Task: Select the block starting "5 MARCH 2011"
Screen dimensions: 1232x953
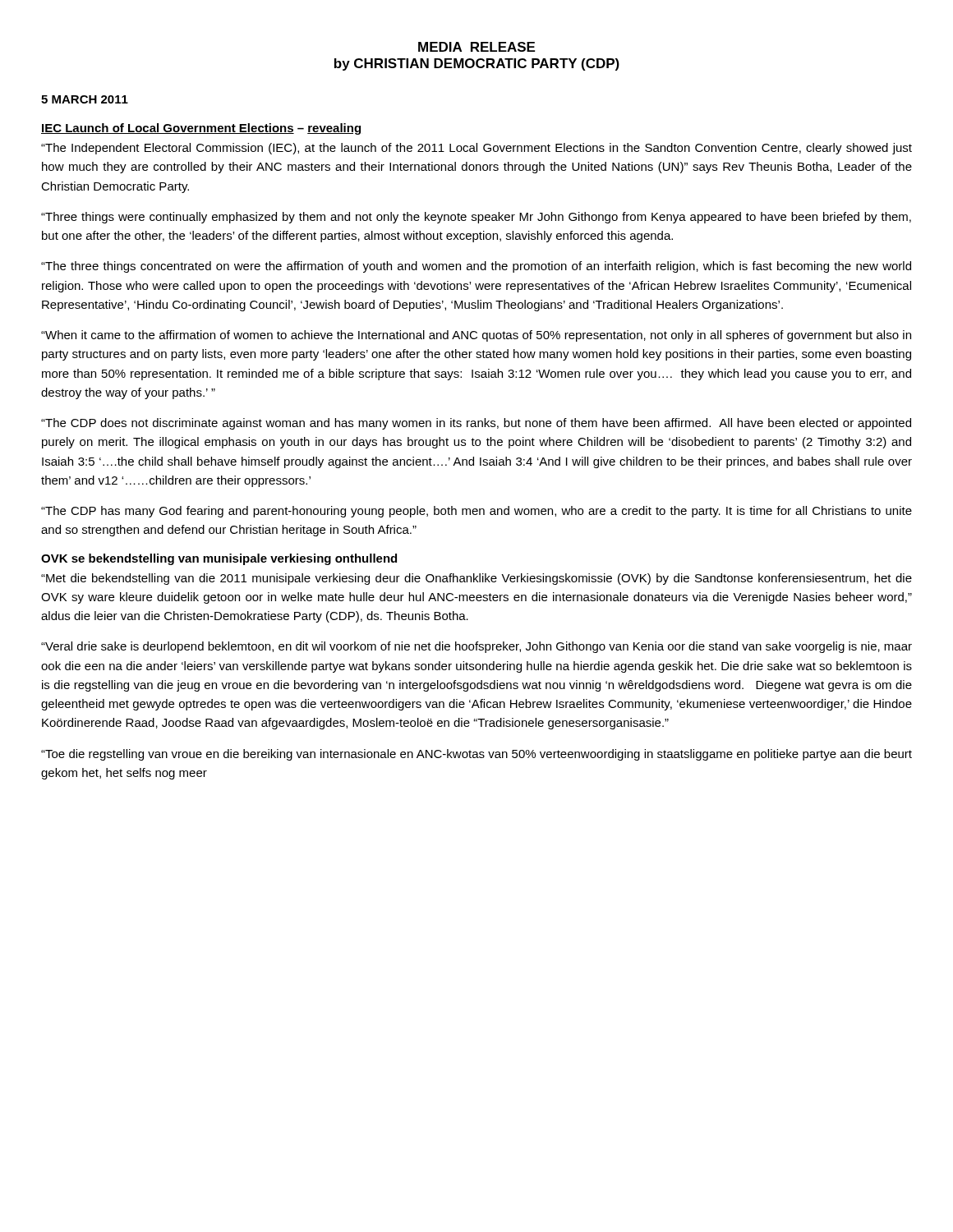Action: [x=85, y=99]
